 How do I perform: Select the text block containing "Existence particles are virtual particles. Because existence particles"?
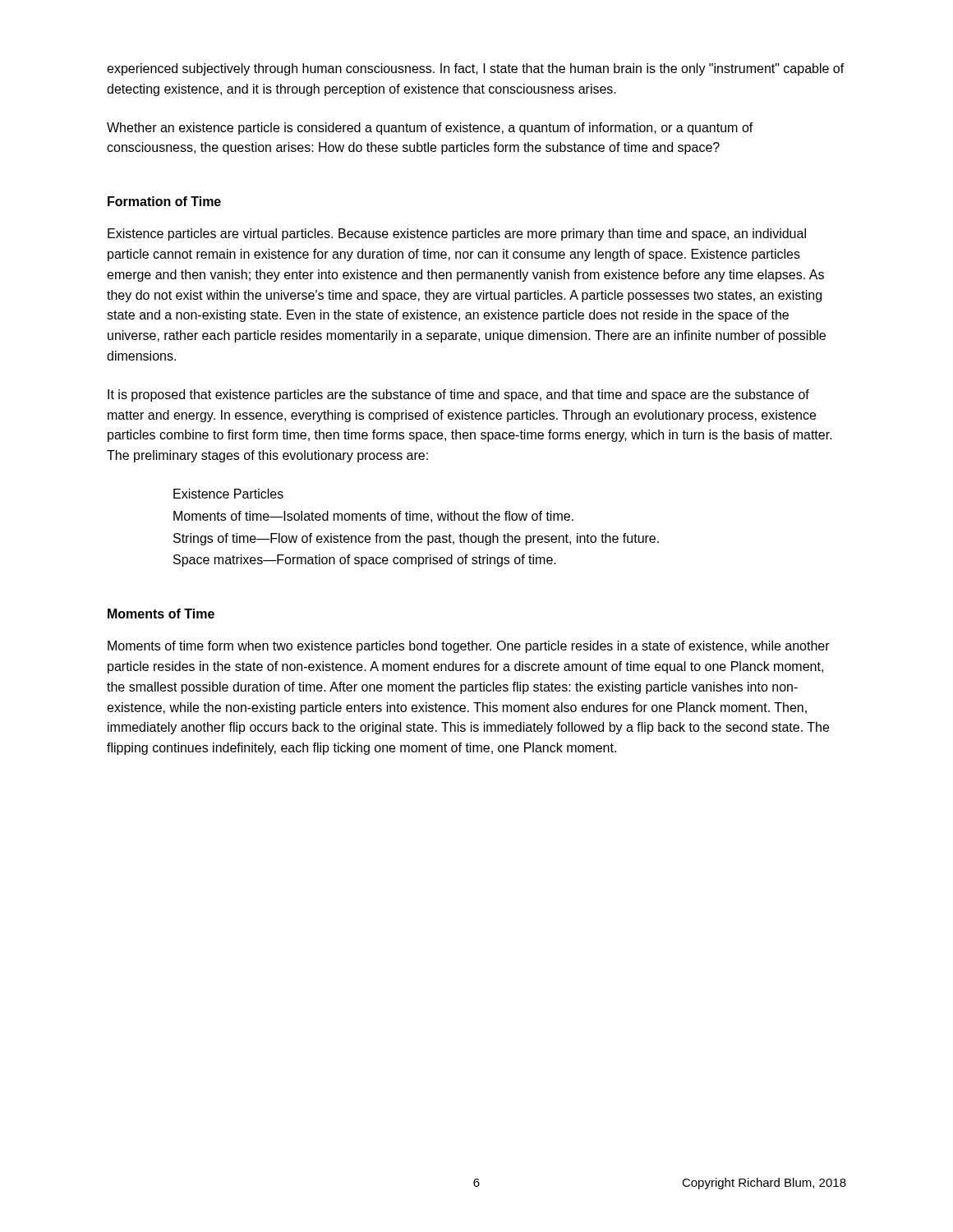click(x=467, y=295)
